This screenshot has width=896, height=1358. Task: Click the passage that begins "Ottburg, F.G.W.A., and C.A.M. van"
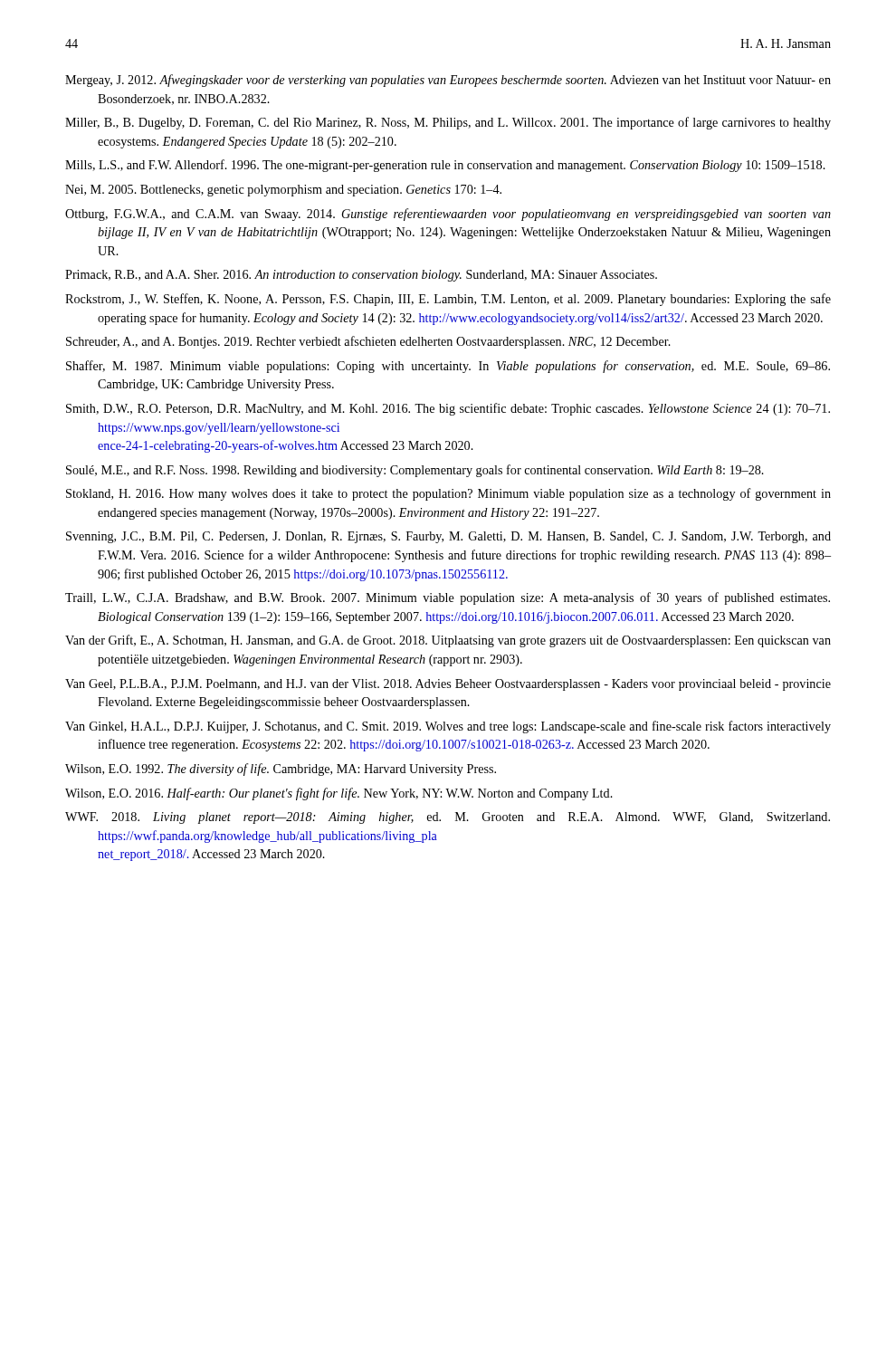[448, 232]
